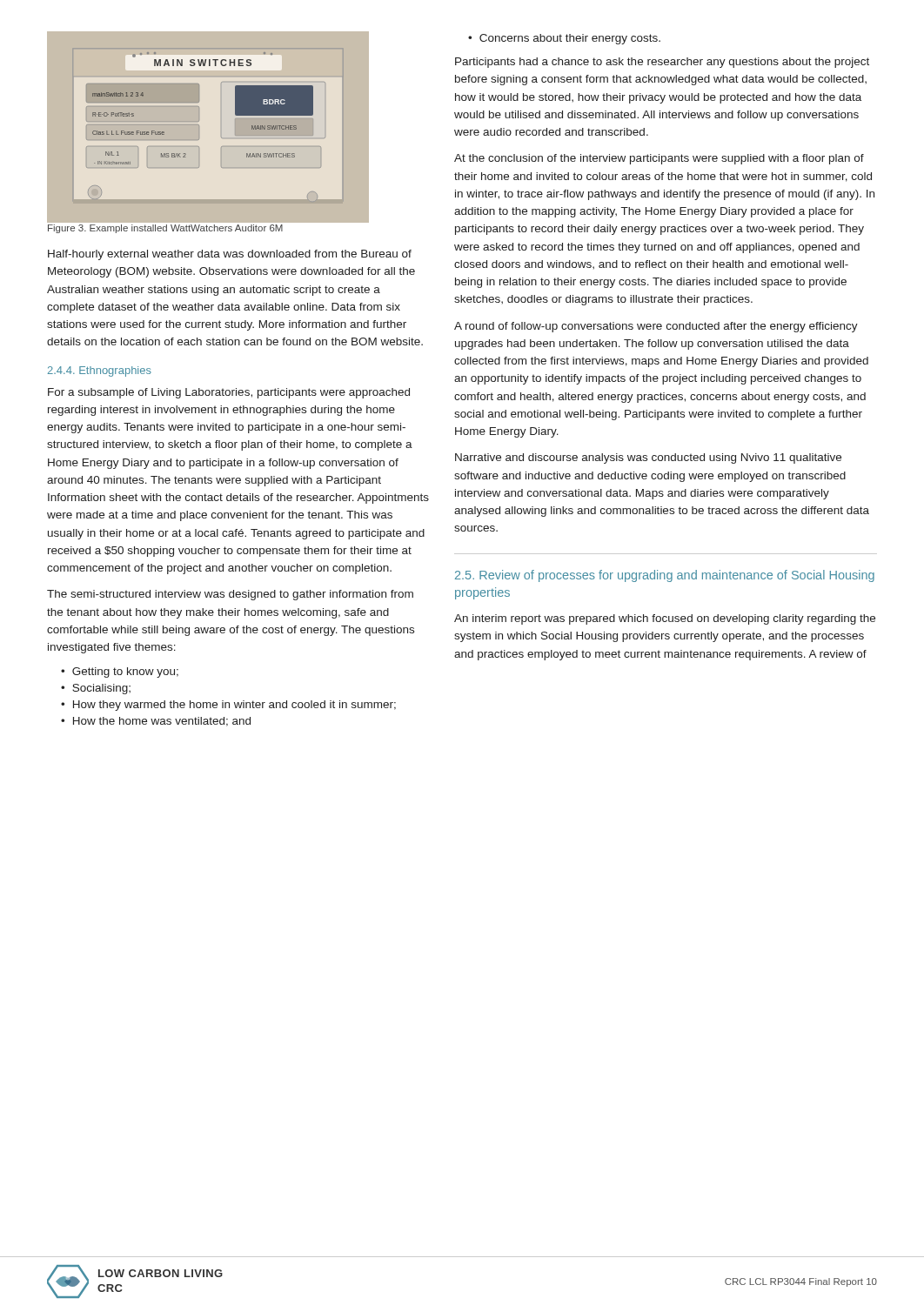The height and width of the screenshot is (1305, 924).
Task: Click on the text starting "• How the home"
Action: pyautogui.click(x=156, y=721)
